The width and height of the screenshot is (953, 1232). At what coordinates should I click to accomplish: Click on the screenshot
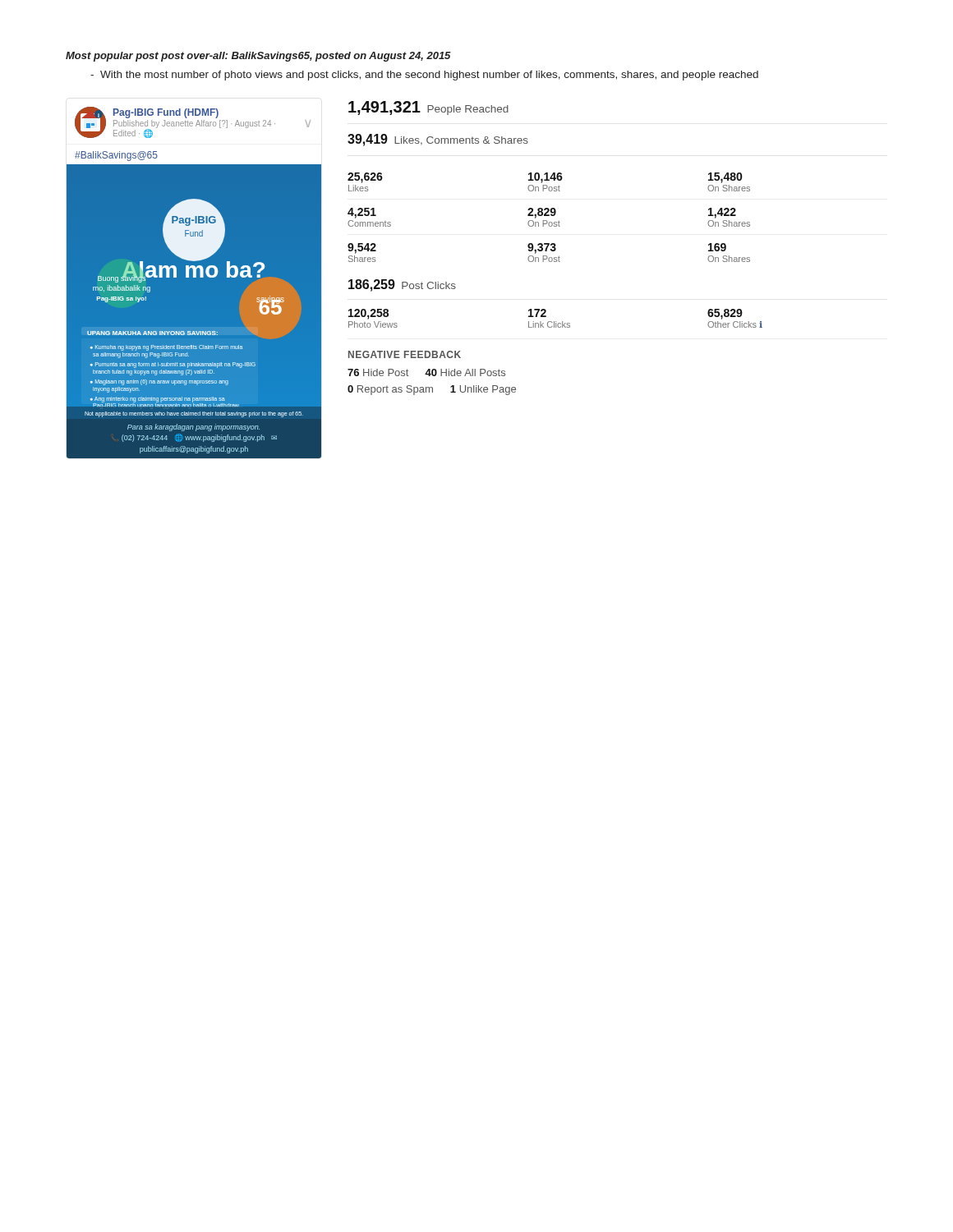(x=195, y=279)
